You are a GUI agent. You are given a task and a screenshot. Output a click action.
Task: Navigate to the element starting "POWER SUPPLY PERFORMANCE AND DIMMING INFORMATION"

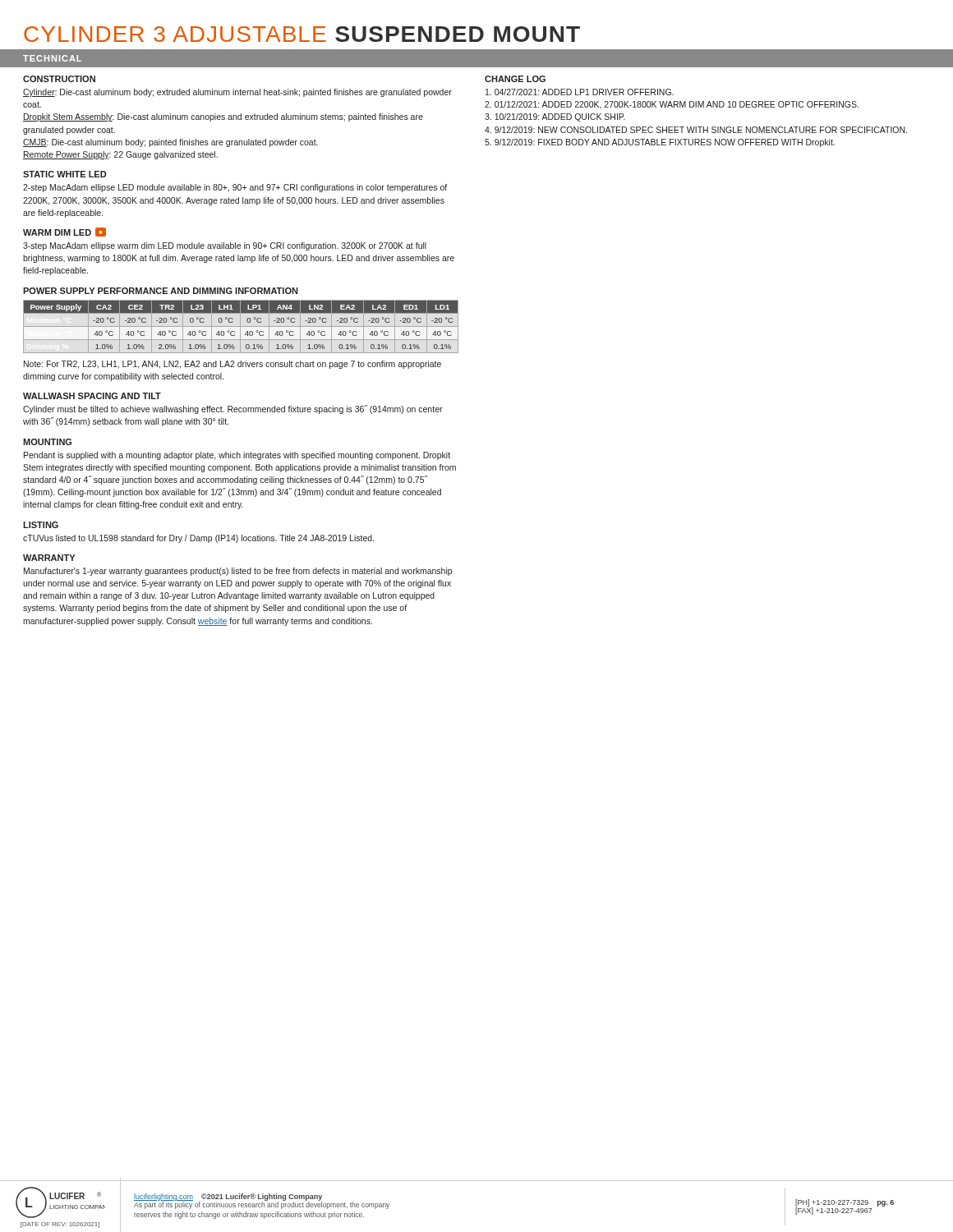[x=161, y=291]
